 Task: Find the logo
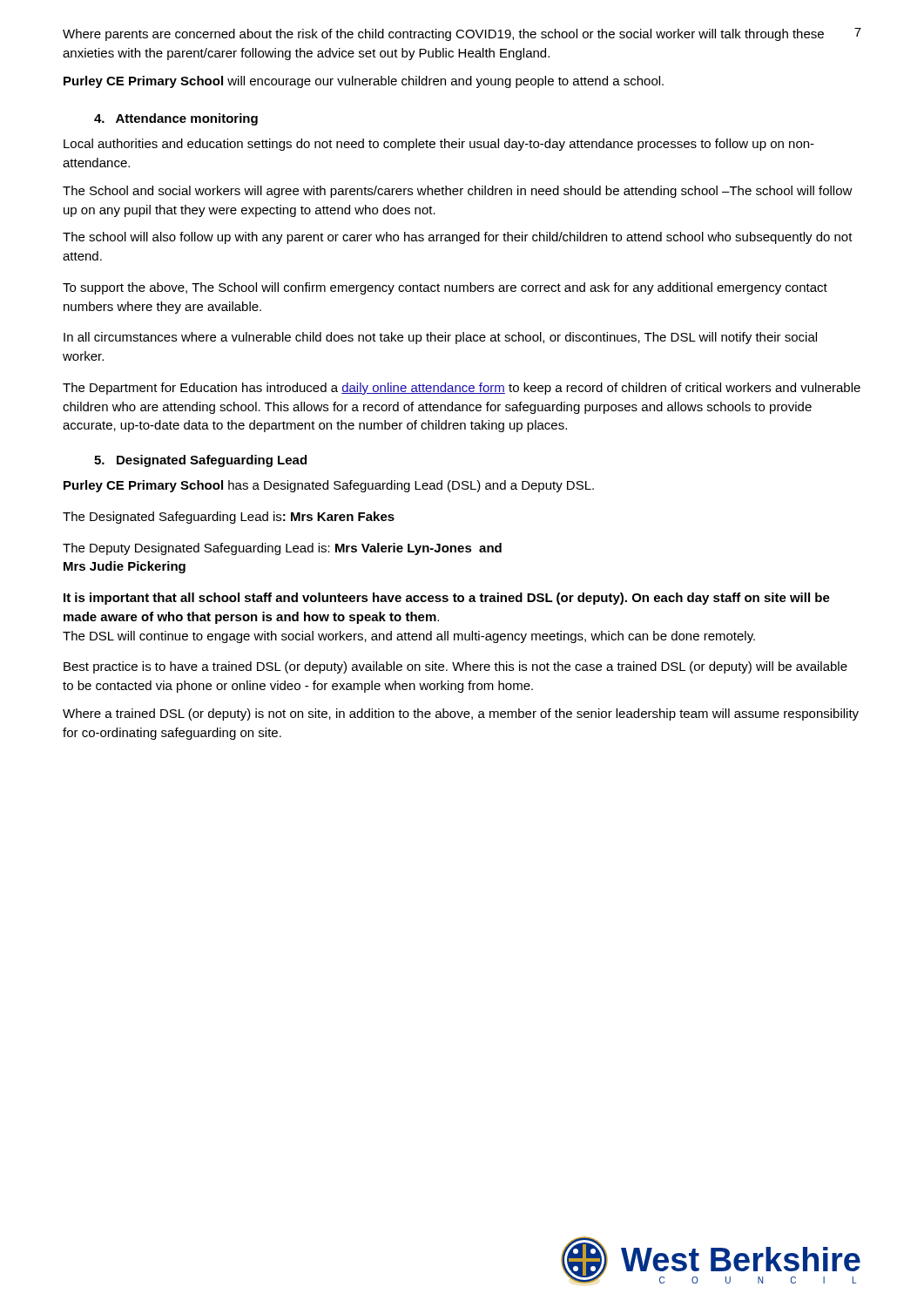click(709, 1263)
